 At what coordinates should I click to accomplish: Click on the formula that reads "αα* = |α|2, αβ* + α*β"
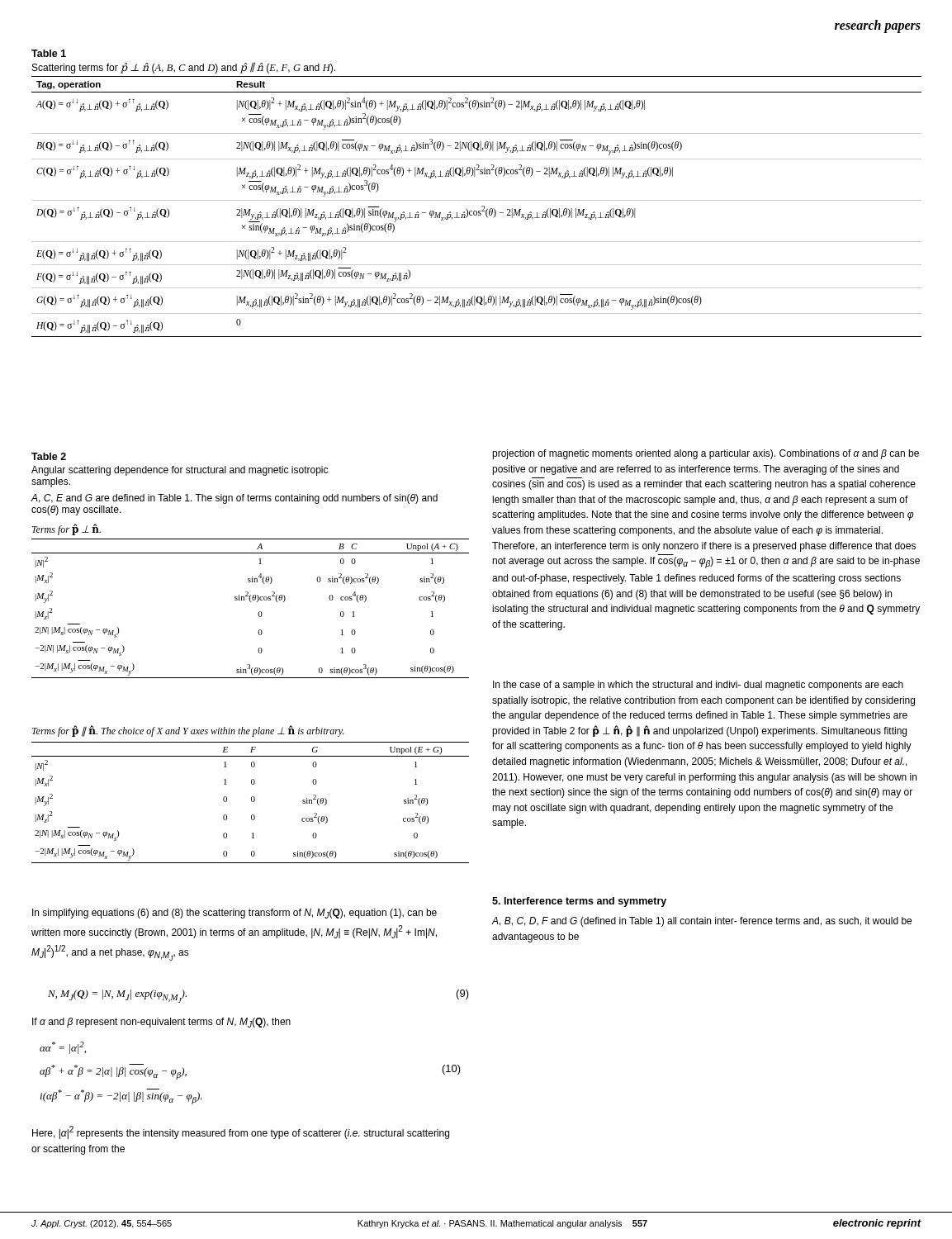click(63, 1048)
